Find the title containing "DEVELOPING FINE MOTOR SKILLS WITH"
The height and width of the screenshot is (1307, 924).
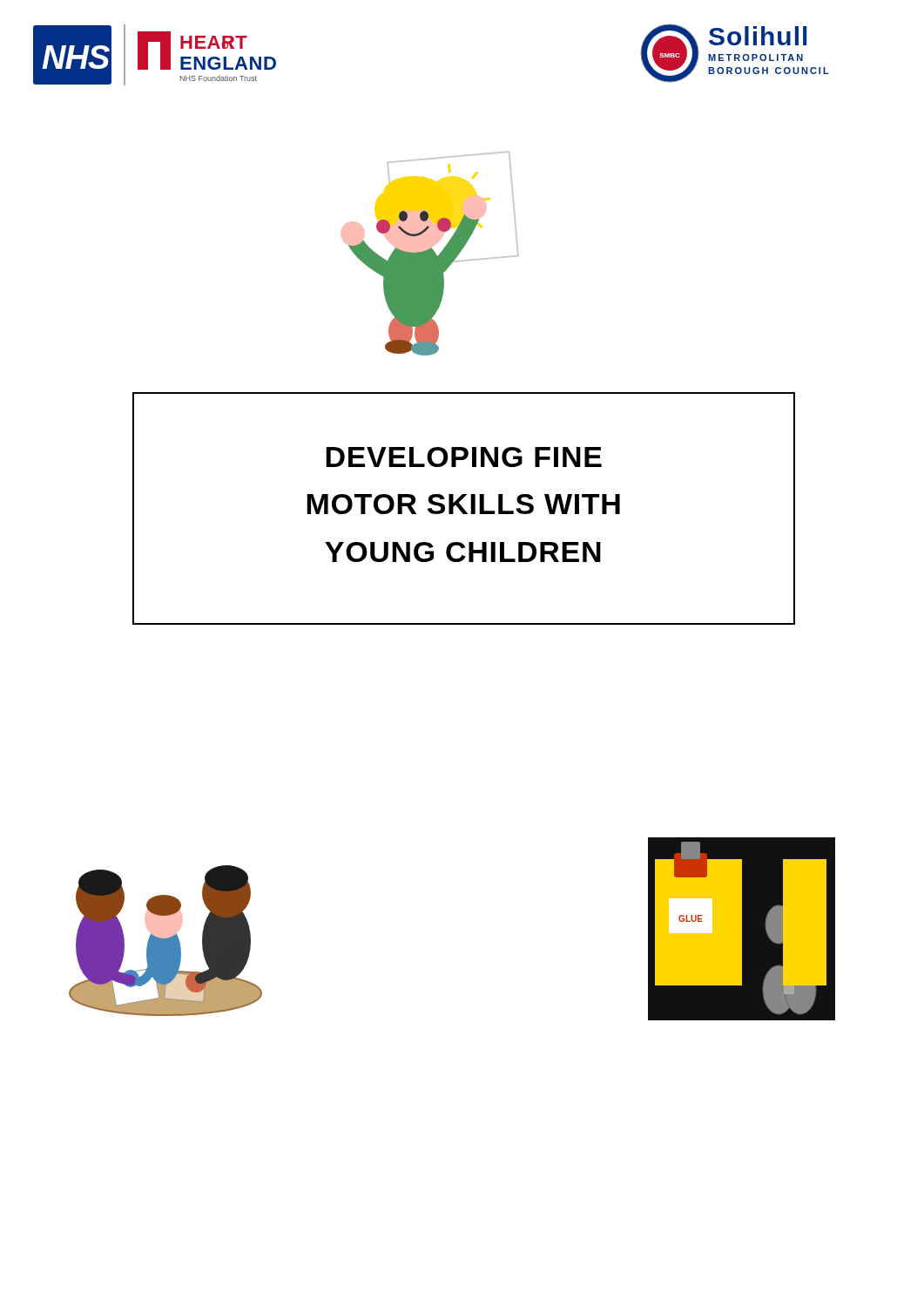[x=464, y=504]
